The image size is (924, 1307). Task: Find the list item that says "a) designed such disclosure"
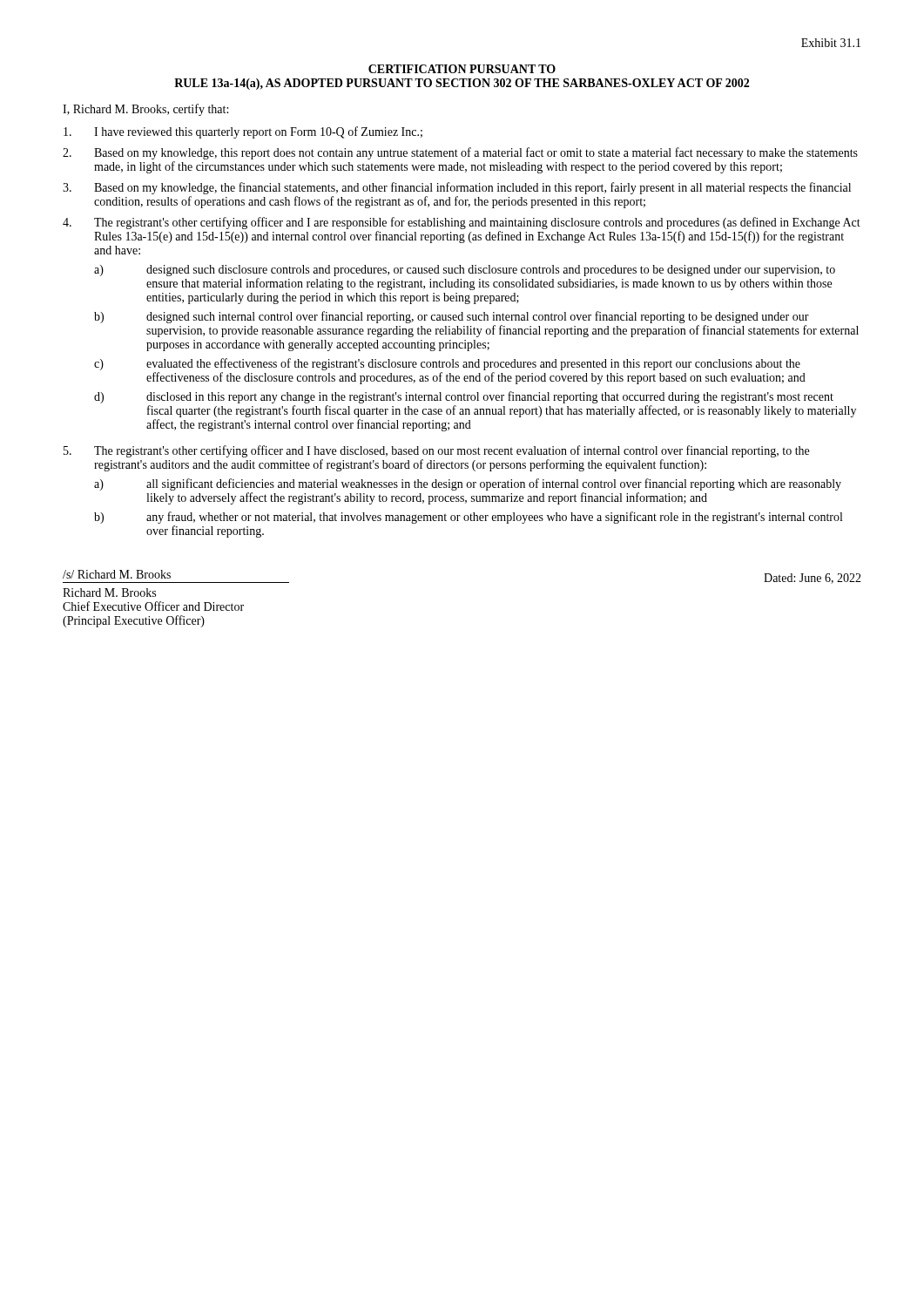[478, 284]
